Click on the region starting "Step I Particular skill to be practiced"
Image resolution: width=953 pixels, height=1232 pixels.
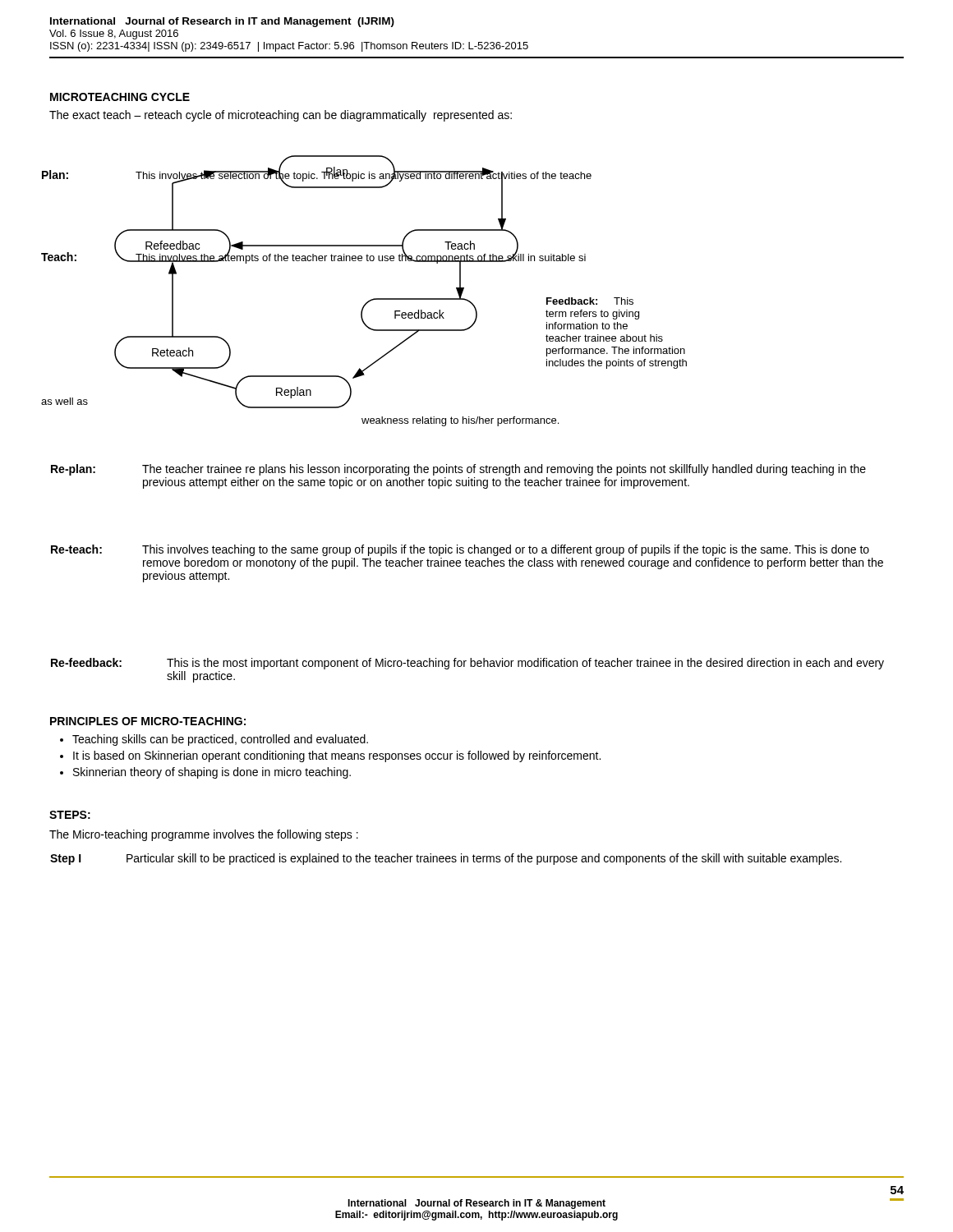[476, 858]
